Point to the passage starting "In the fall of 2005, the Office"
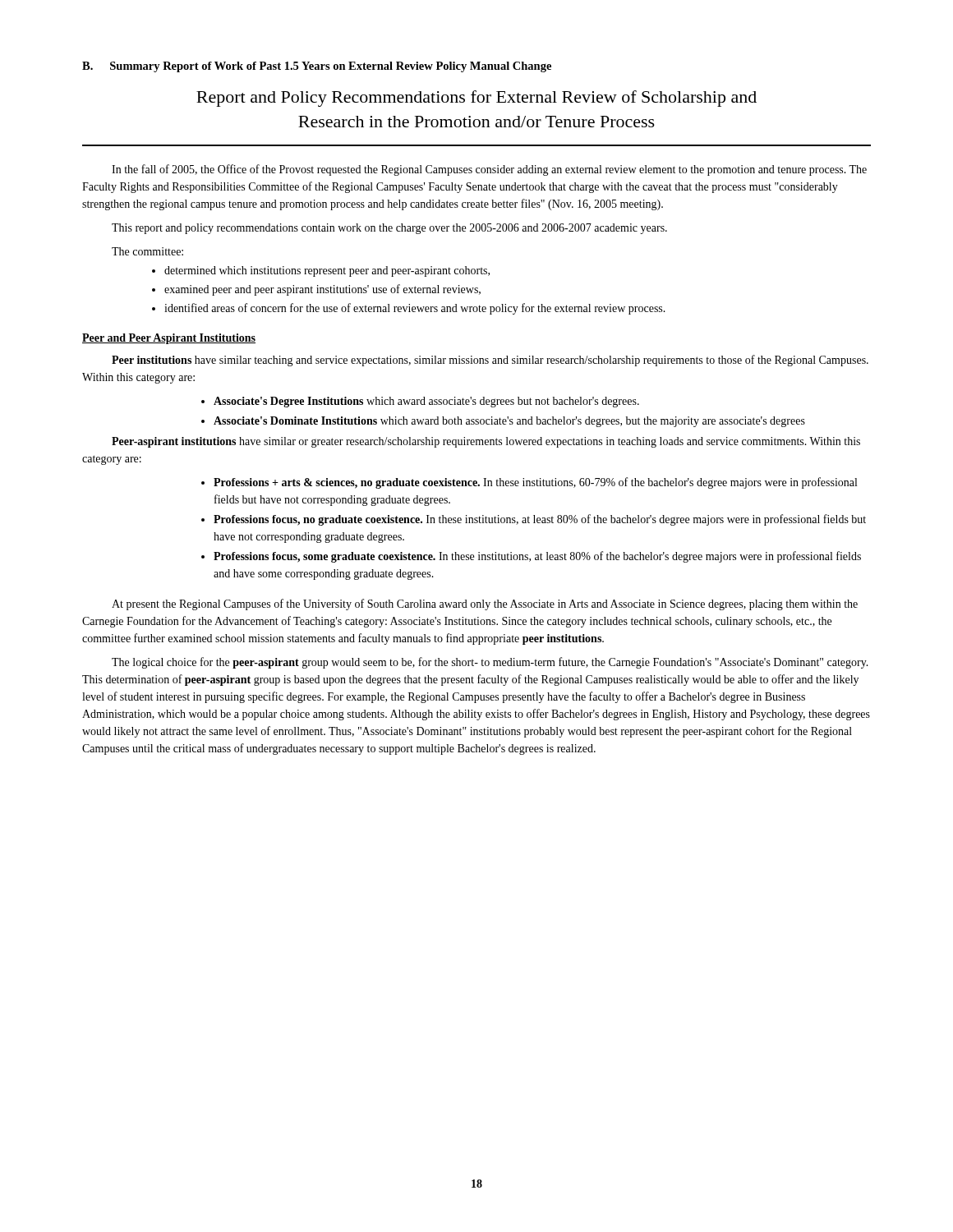Image resolution: width=953 pixels, height=1232 pixels. click(x=475, y=187)
